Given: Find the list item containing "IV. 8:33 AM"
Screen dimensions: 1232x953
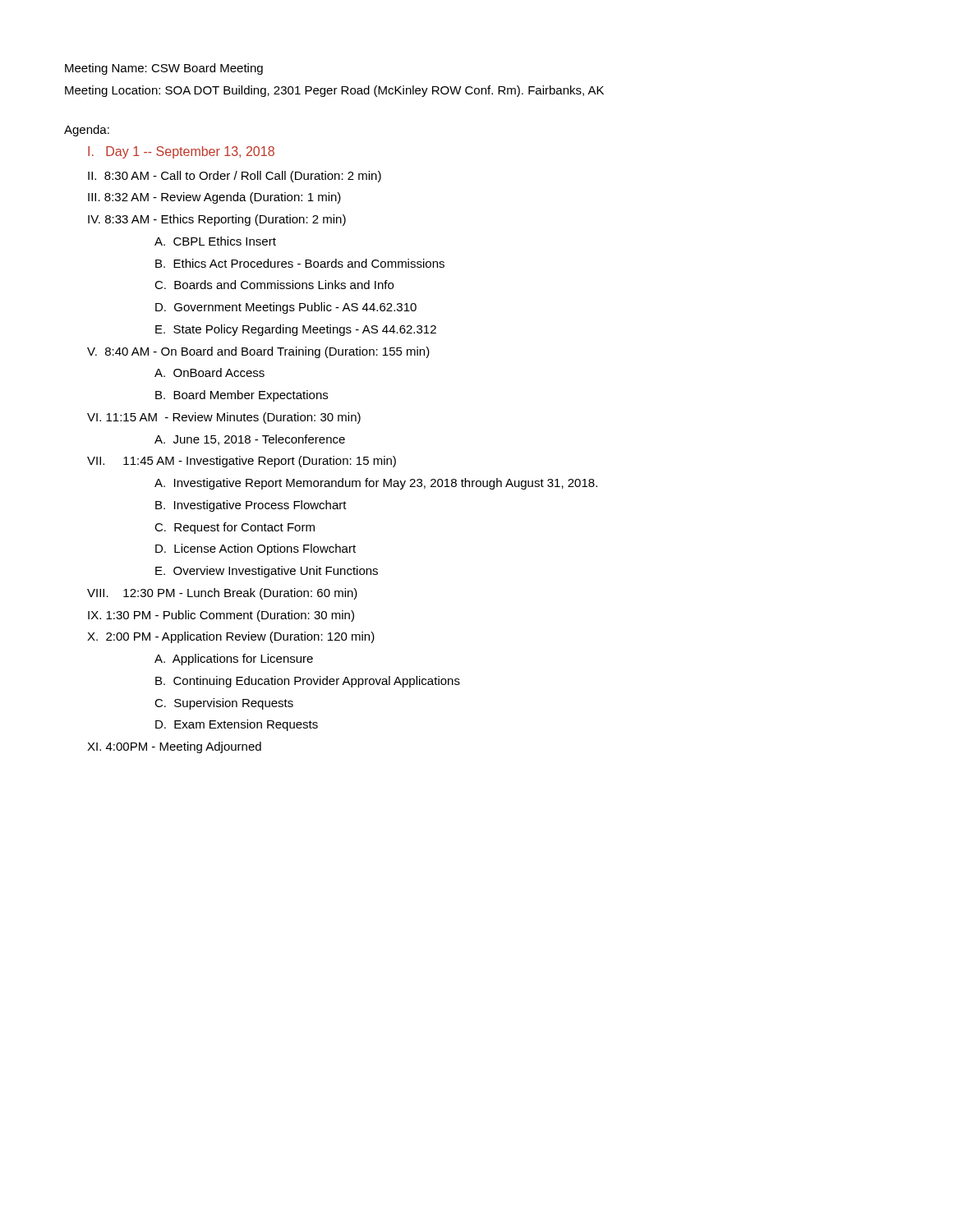Looking at the screenshot, I should click(217, 219).
